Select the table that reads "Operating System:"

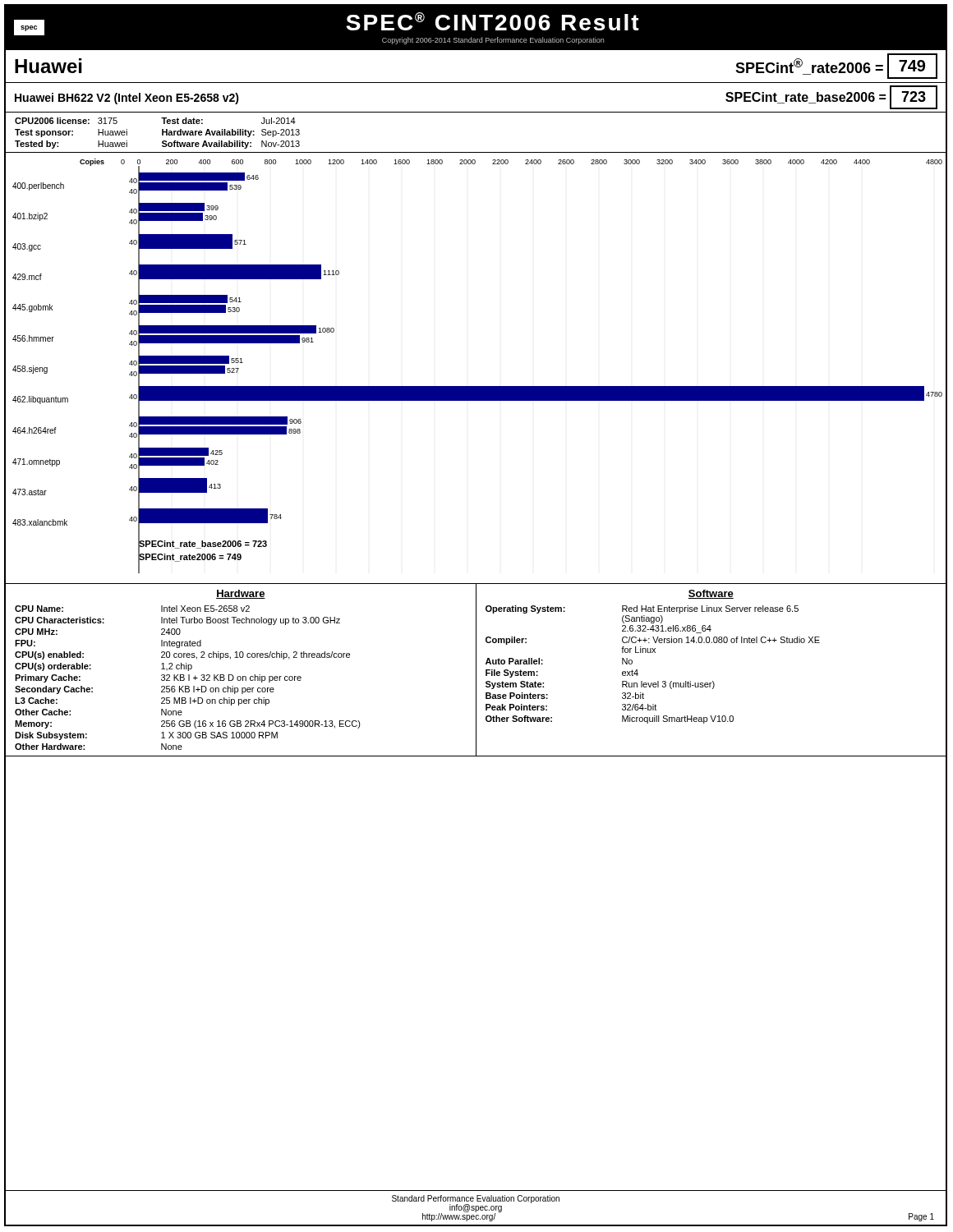(x=711, y=670)
